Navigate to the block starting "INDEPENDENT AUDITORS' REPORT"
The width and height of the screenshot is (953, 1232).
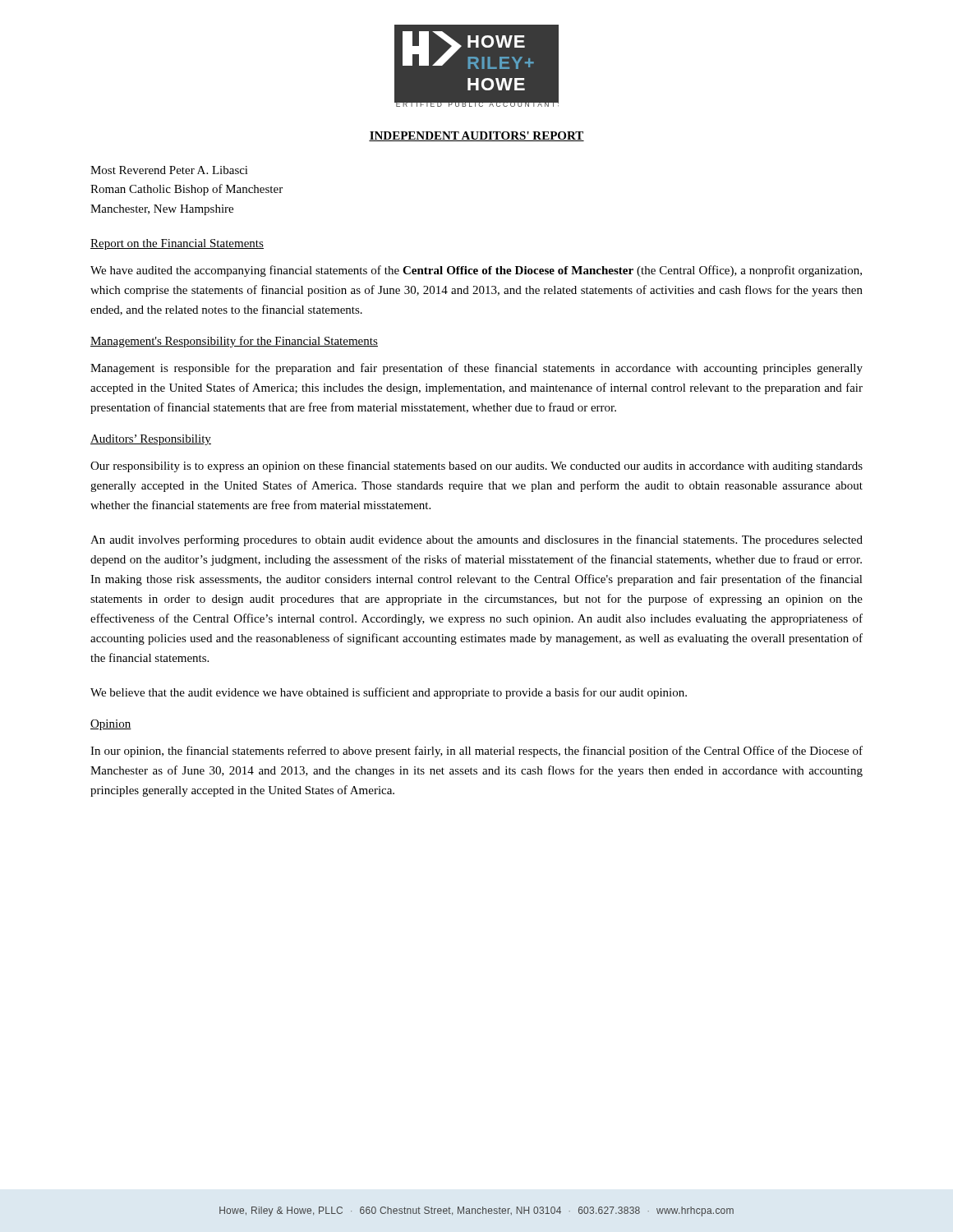coord(476,136)
